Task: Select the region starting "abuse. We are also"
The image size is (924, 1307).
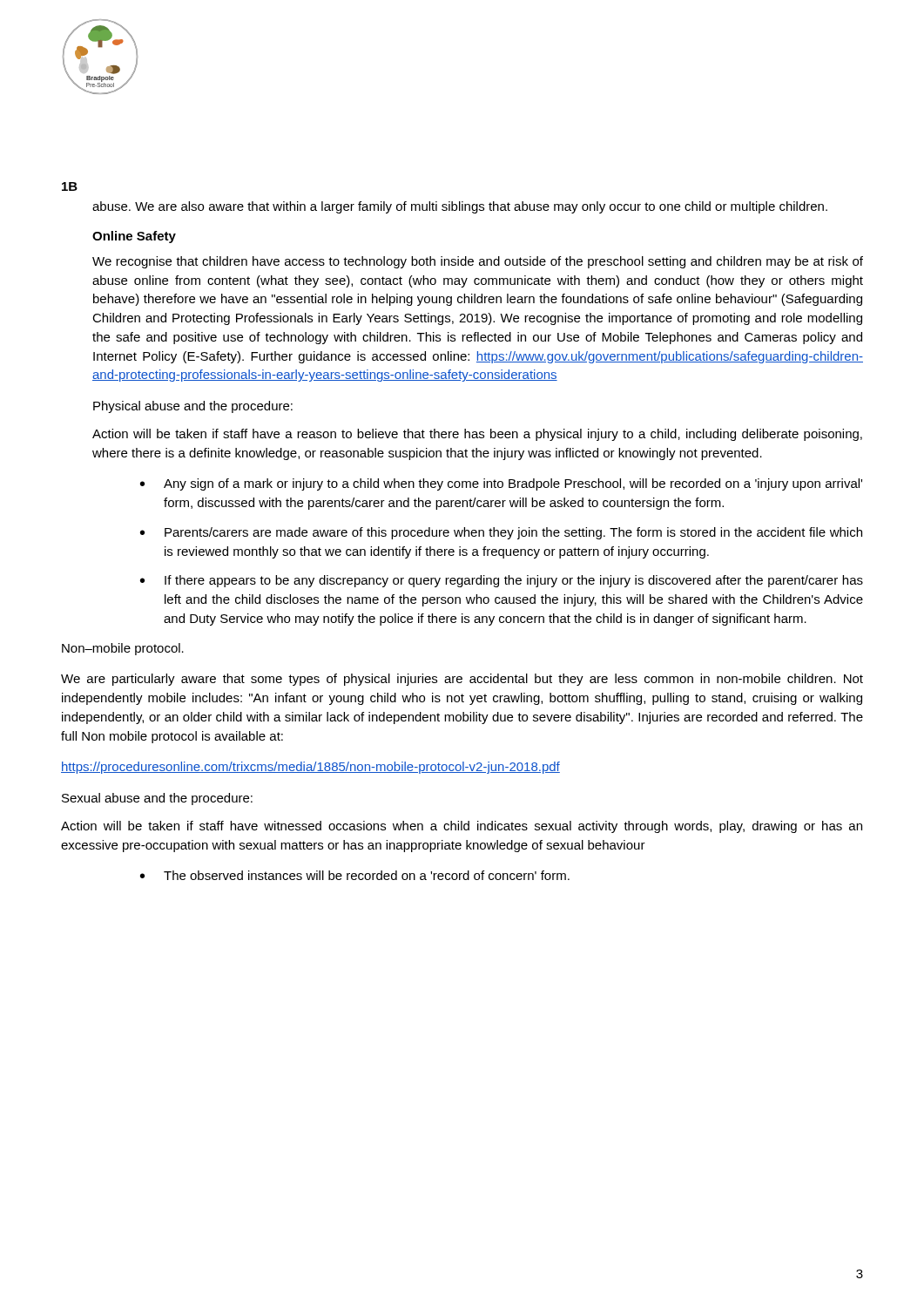Action: coord(460,206)
